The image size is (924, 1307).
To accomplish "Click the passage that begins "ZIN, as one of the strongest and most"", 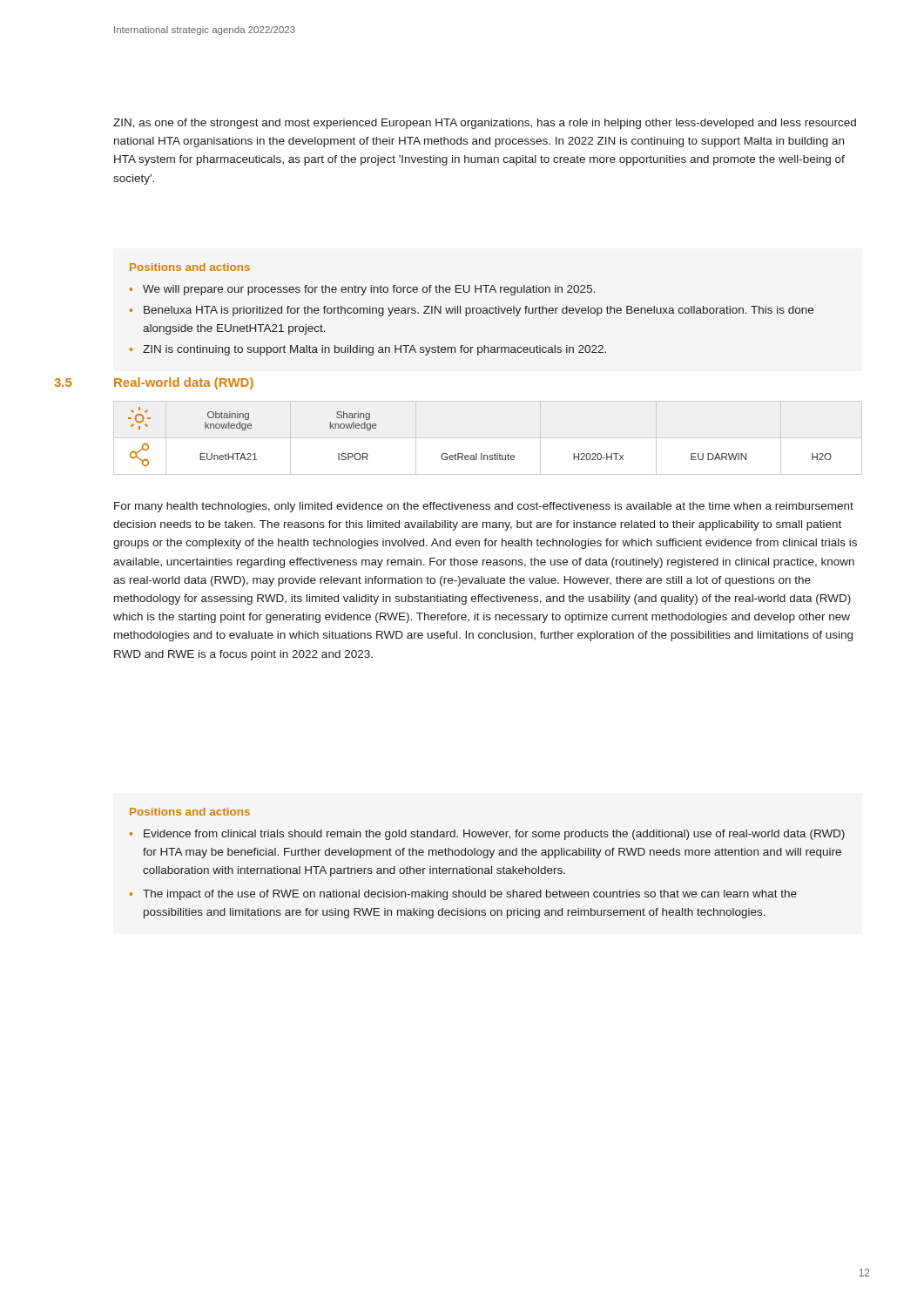I will (485, 150).
